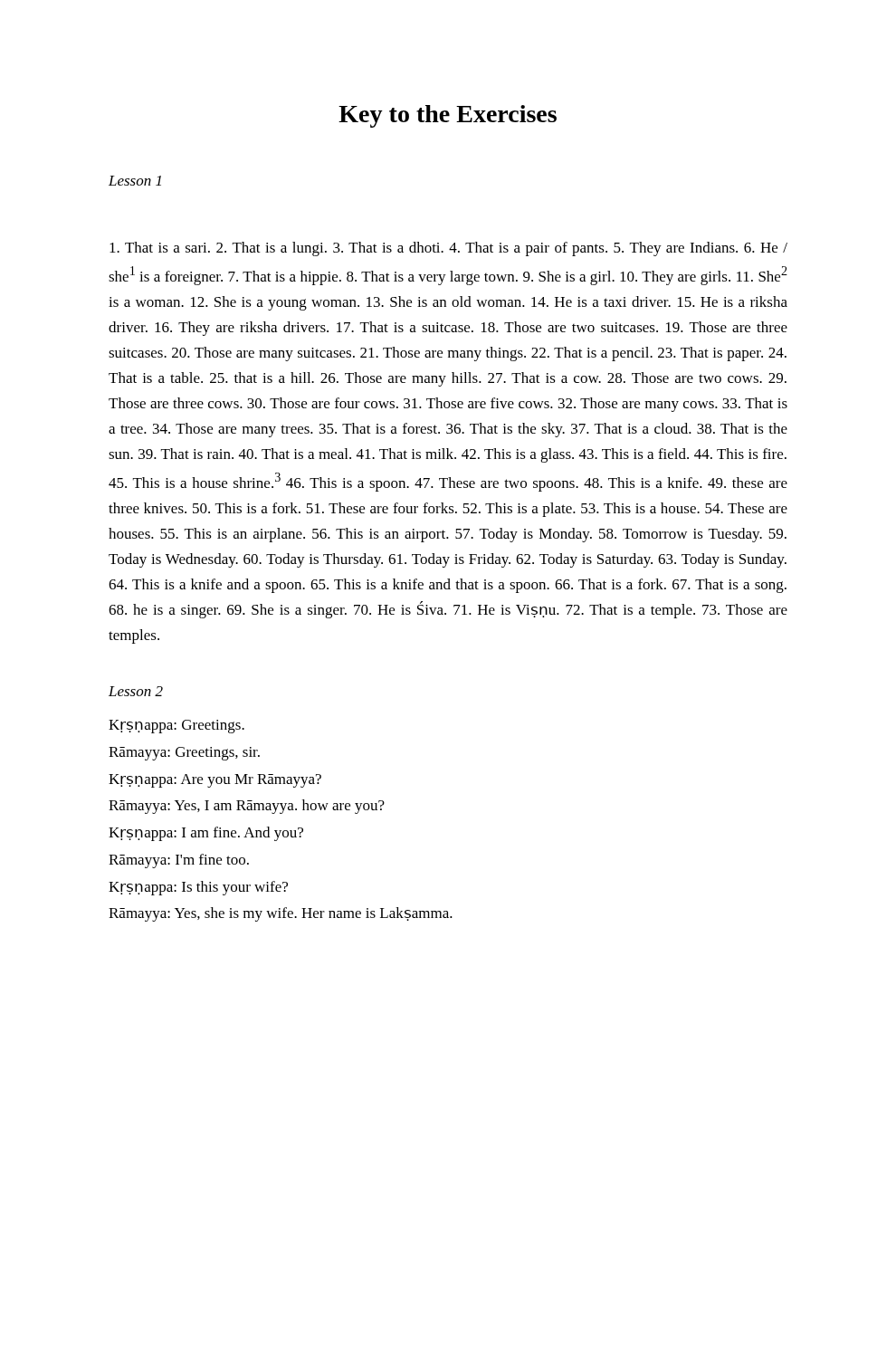Select the list item with the text "Rāmayya: Yes, she"
896x1358 pixels.
pos(281,913)
